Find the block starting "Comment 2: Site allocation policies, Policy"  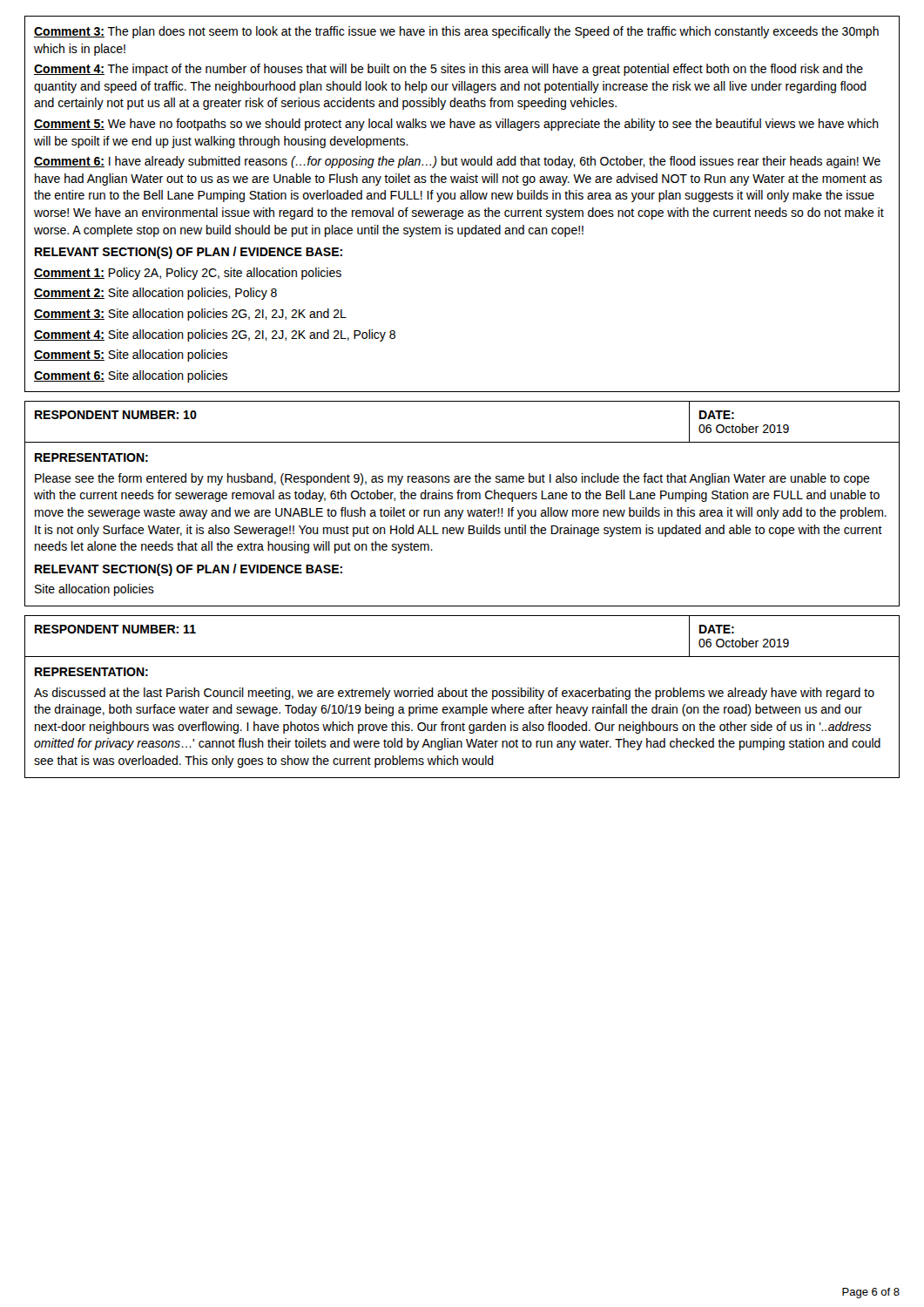[156, 293]
